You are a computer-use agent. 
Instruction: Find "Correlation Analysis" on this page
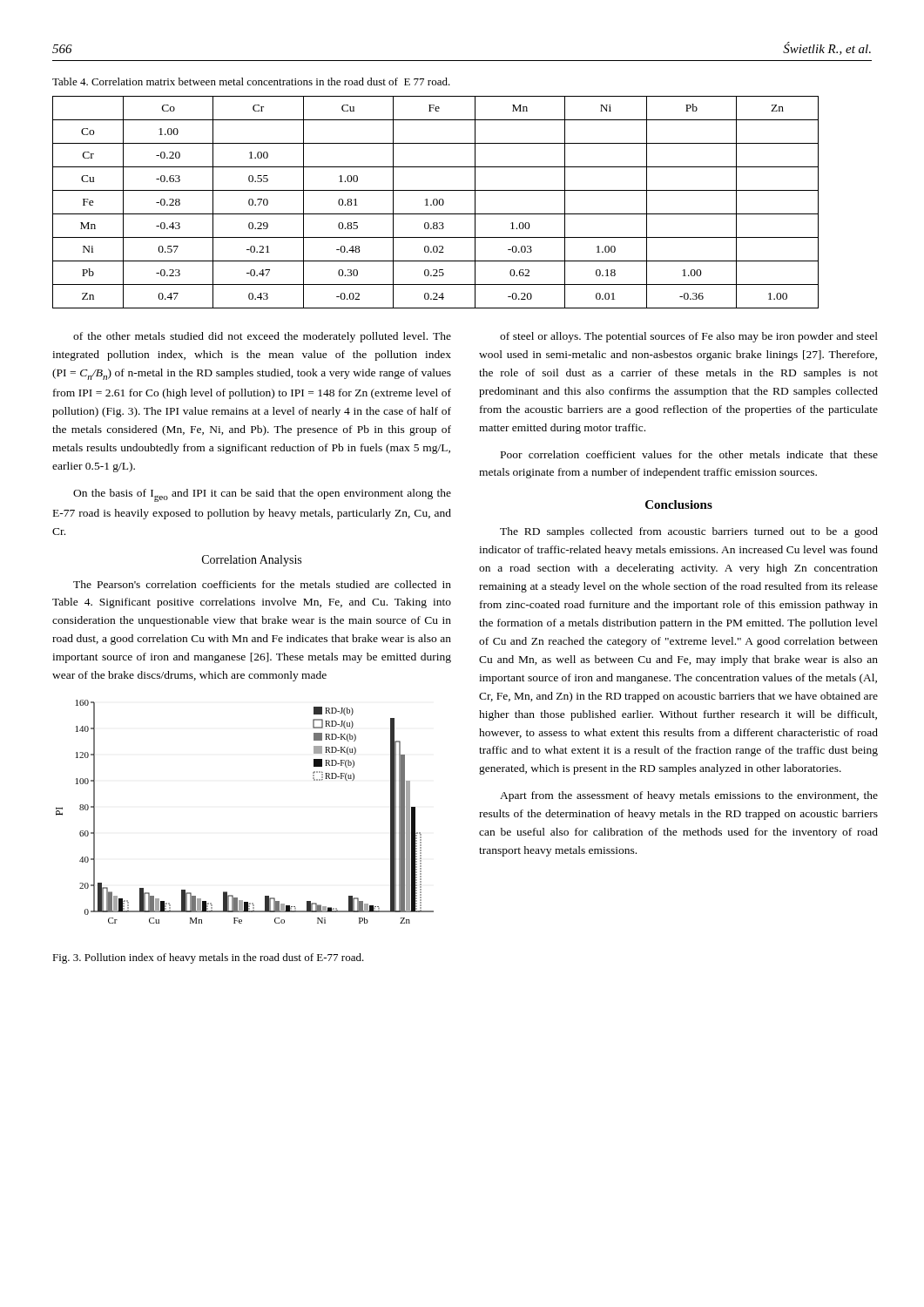(252, 559)
